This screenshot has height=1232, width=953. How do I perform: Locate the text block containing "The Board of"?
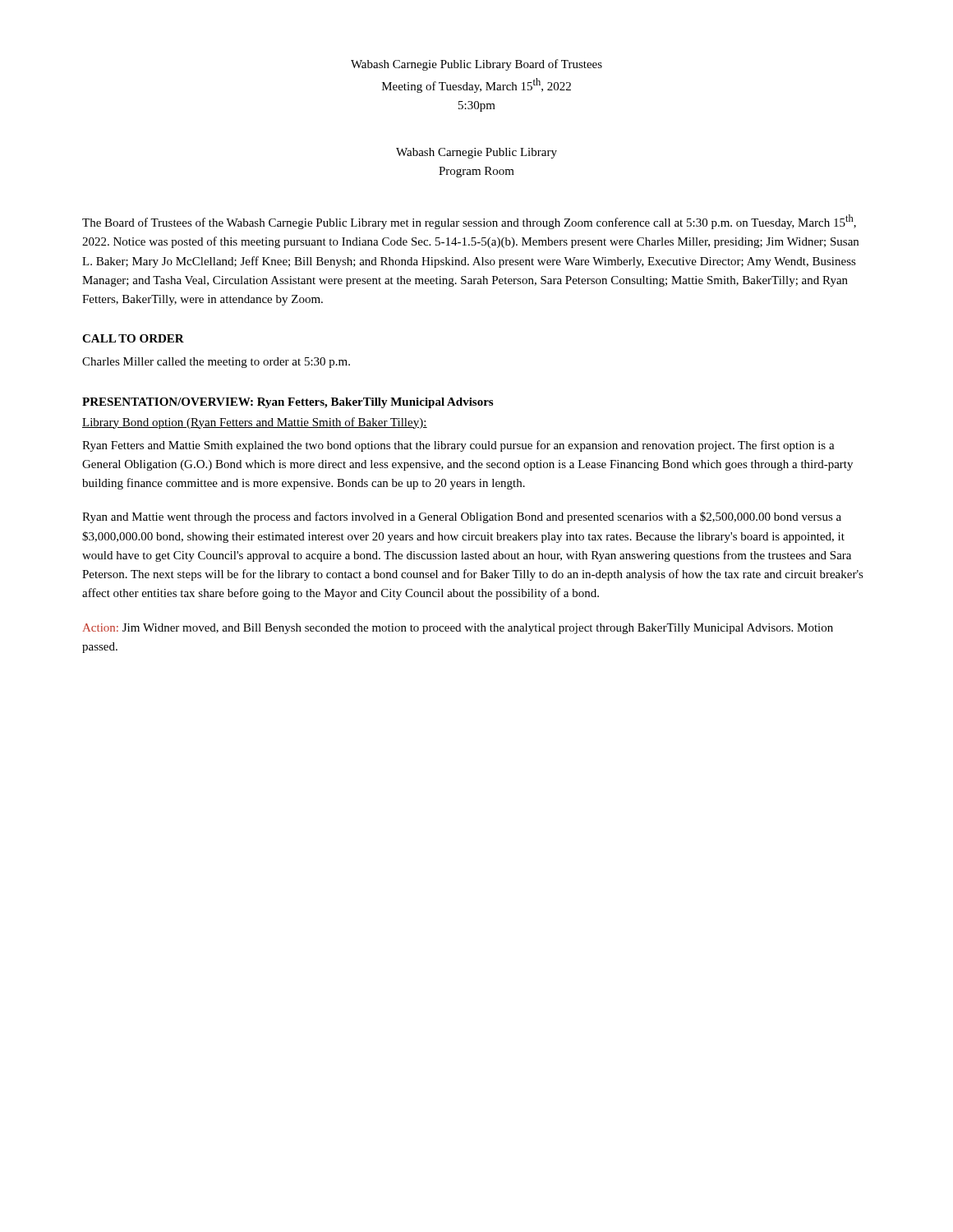tap(471, 259)
